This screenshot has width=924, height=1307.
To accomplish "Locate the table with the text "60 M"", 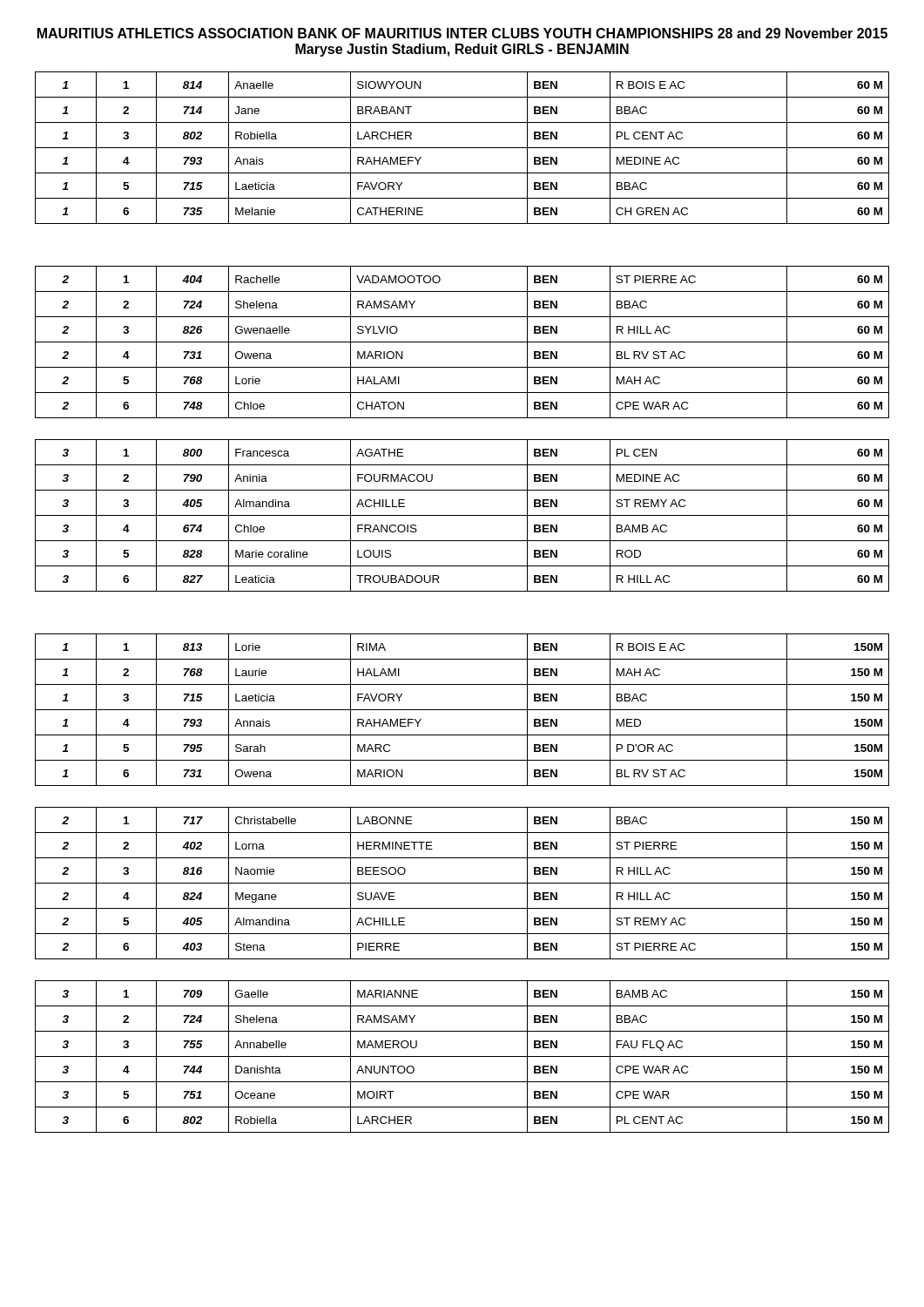I will coord(462,602).
